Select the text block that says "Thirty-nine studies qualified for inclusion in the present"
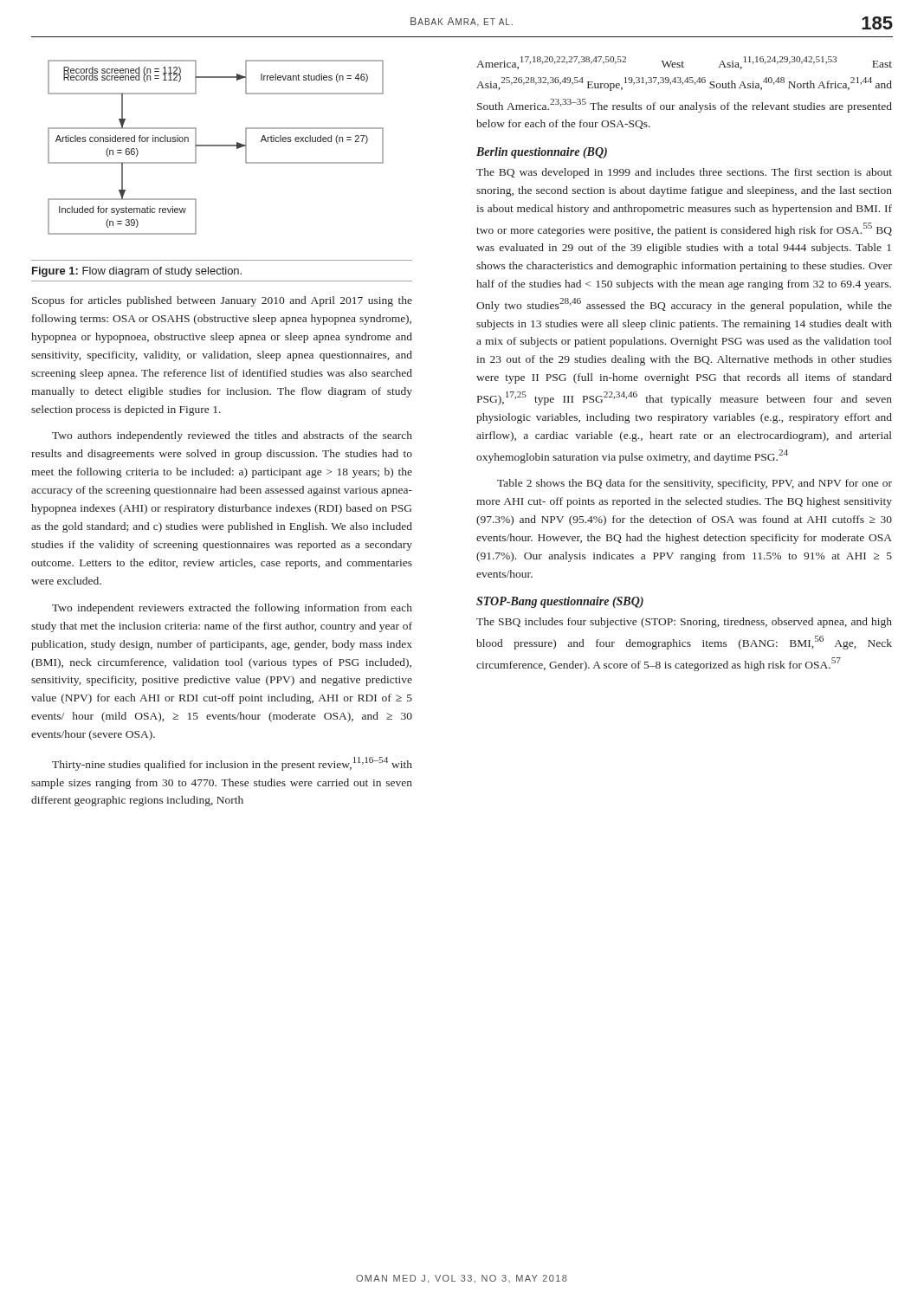924x1299 pixels. 222,781
